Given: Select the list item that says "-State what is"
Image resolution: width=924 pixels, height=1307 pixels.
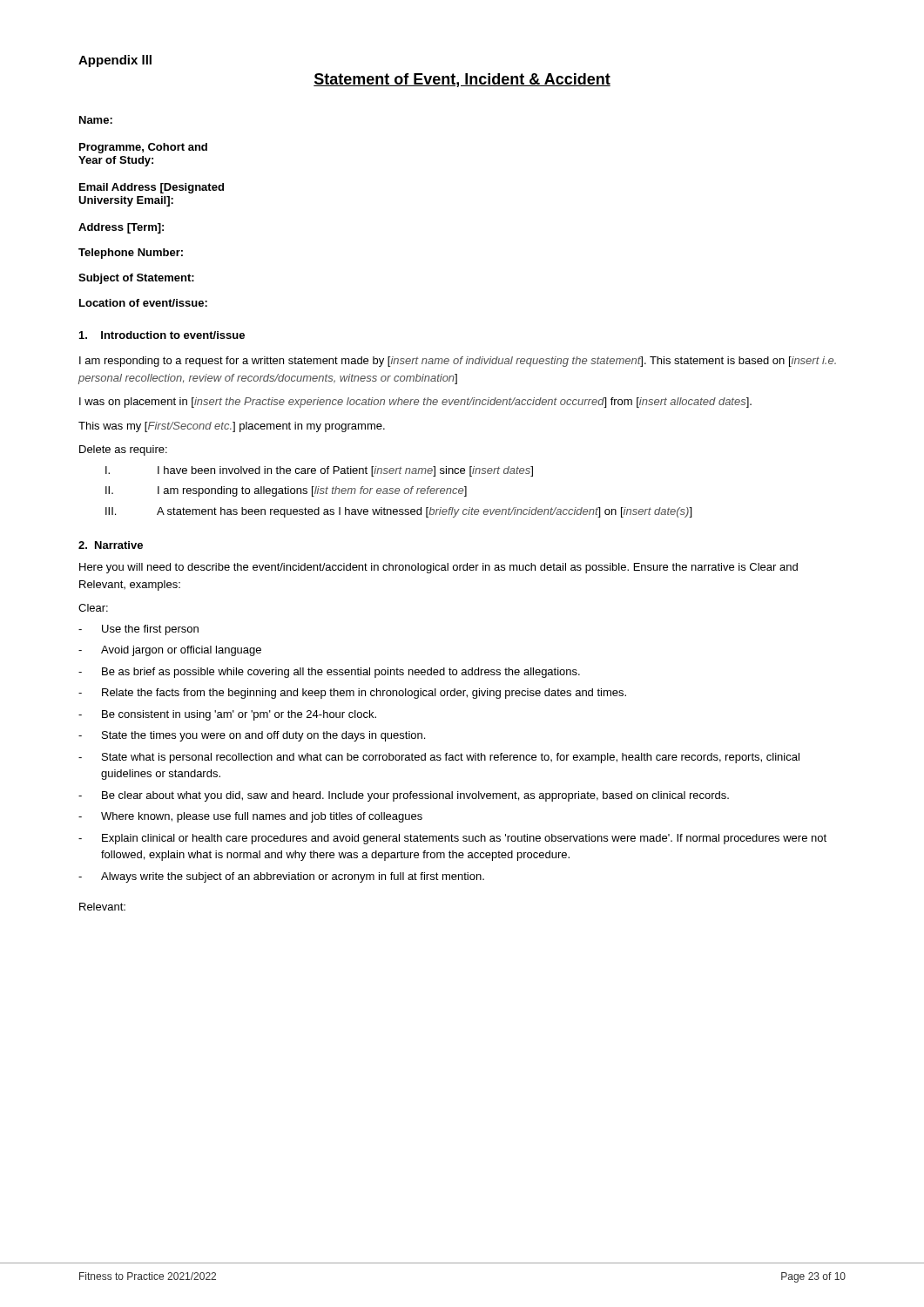Looking at the screenshot, I should click(462, 765).
